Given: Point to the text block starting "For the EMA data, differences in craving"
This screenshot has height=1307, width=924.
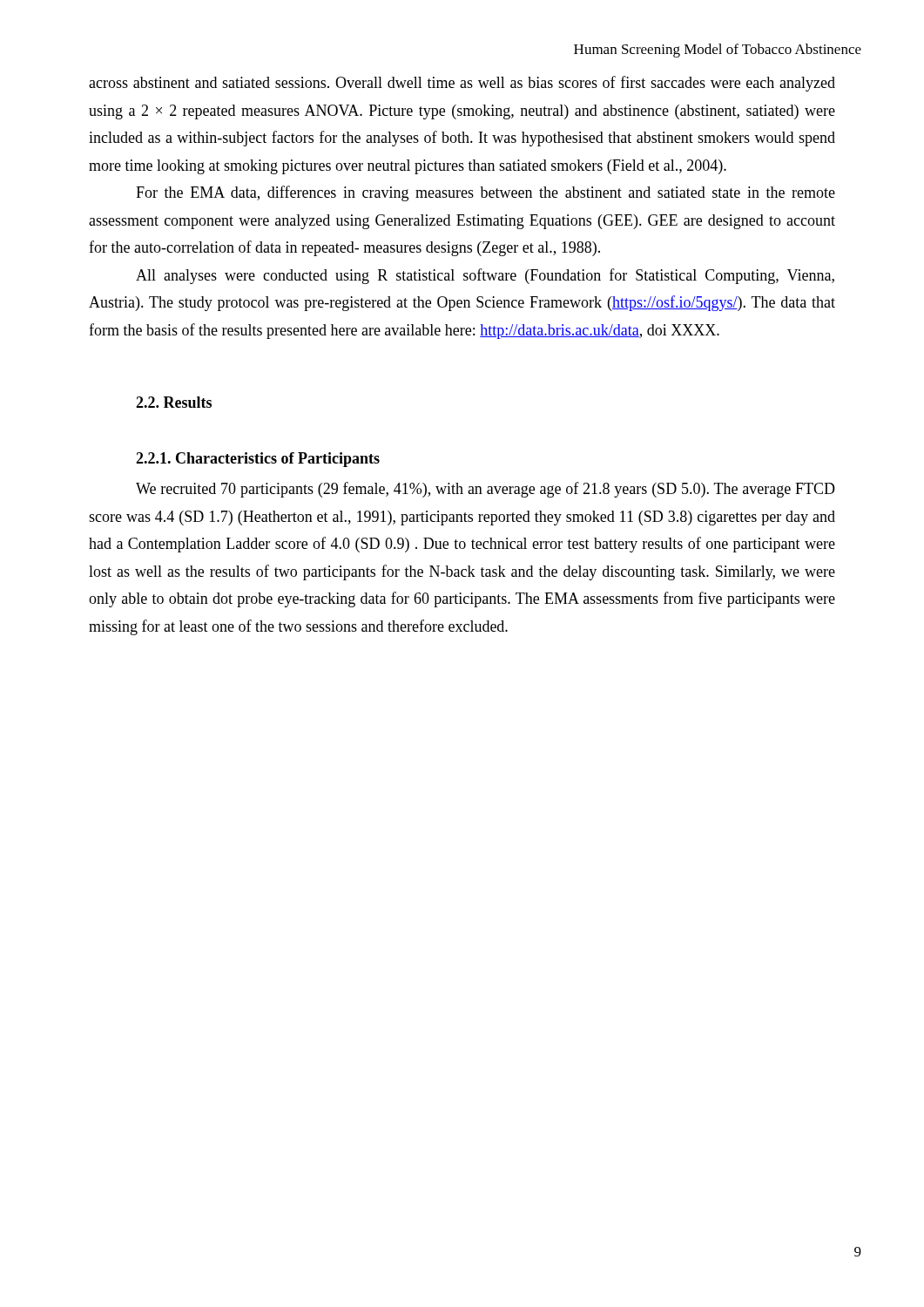Looking at the screenshot, I should click(x=462, y=220).
